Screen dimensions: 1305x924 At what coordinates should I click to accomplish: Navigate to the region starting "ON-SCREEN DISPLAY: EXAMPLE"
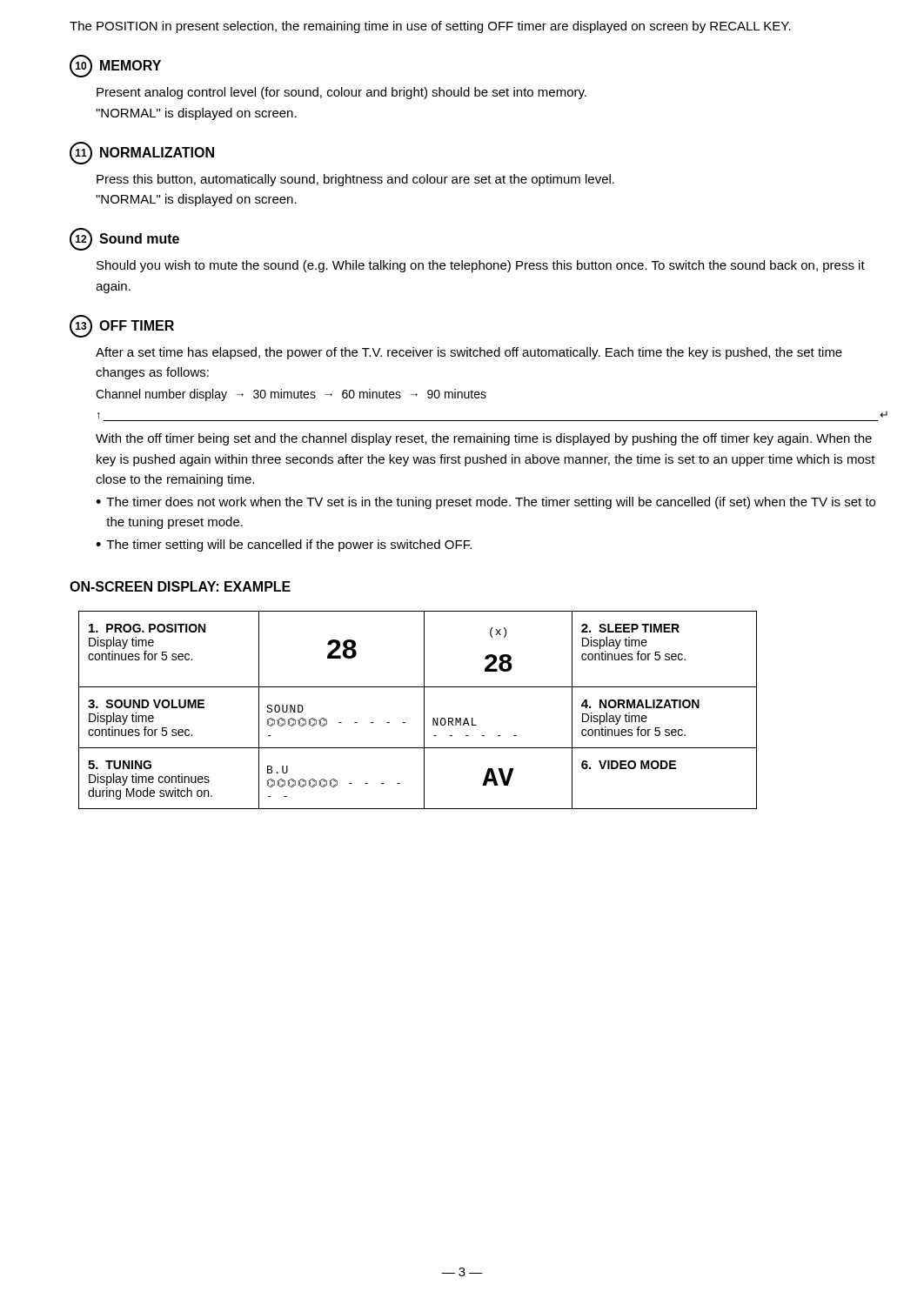pyautogui.click(x=180, y=587)
